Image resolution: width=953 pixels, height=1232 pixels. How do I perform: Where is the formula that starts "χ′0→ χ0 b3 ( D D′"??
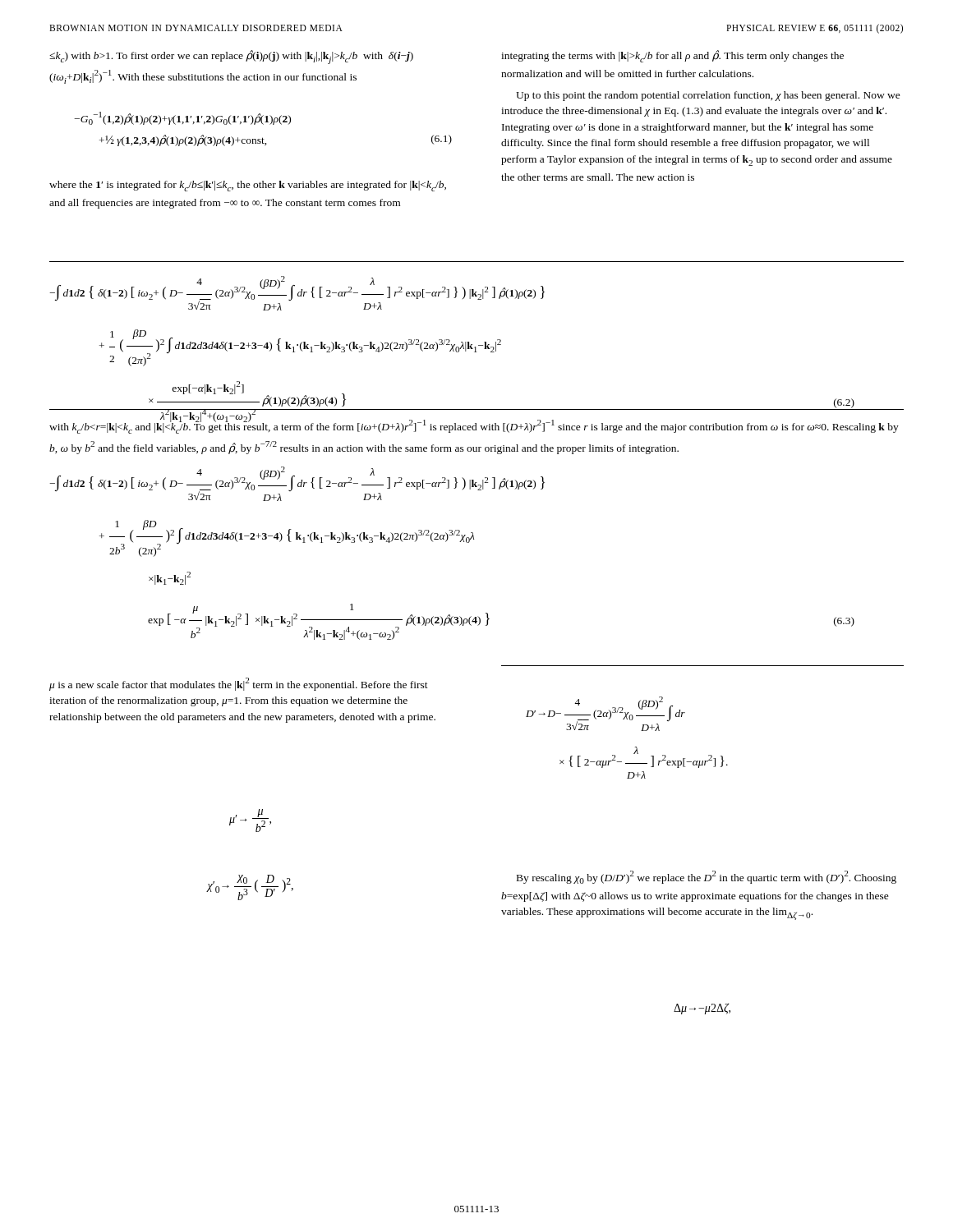click(251, 887)
